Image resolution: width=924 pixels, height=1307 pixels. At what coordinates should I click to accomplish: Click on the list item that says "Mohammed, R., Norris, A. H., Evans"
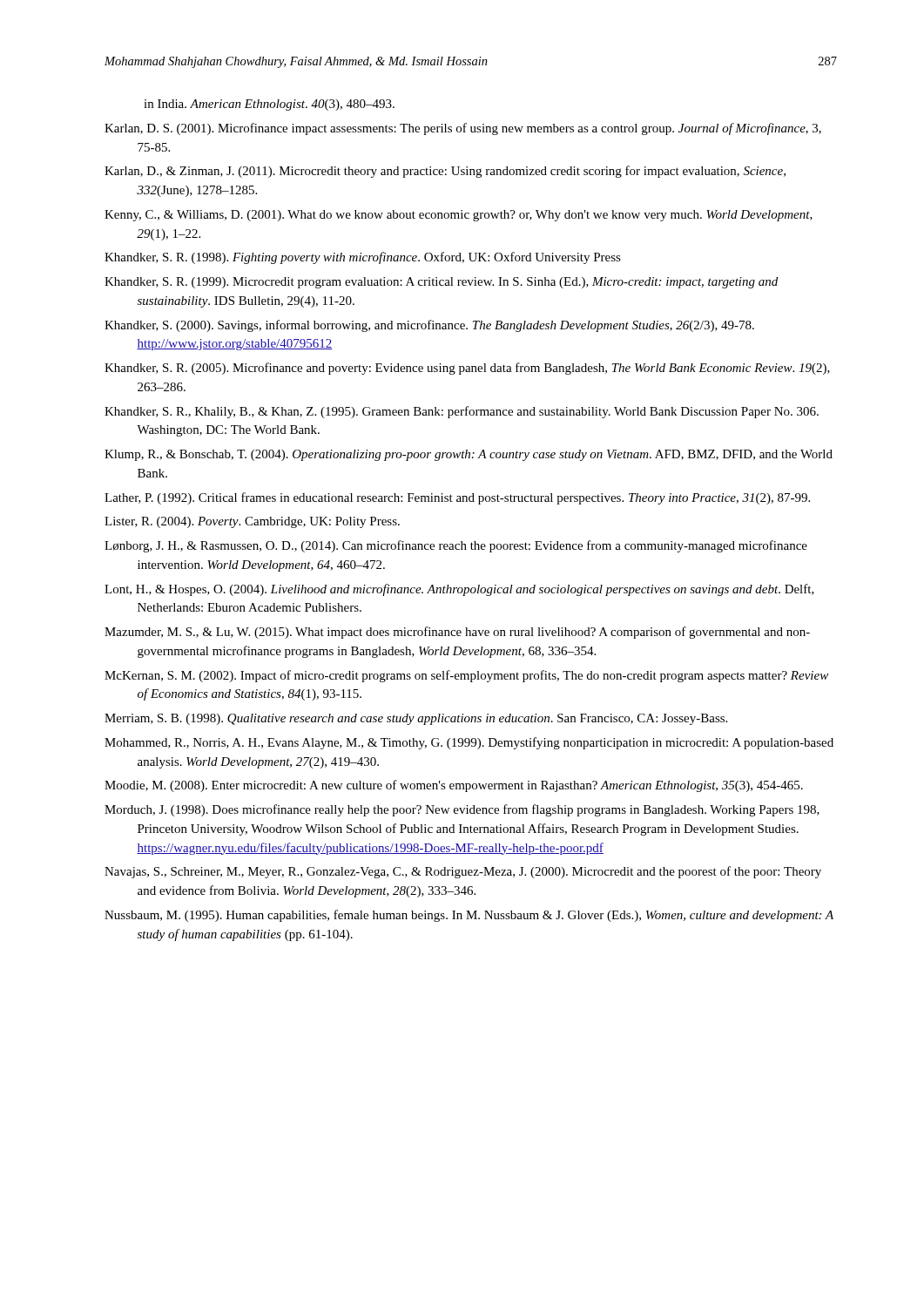469,752
